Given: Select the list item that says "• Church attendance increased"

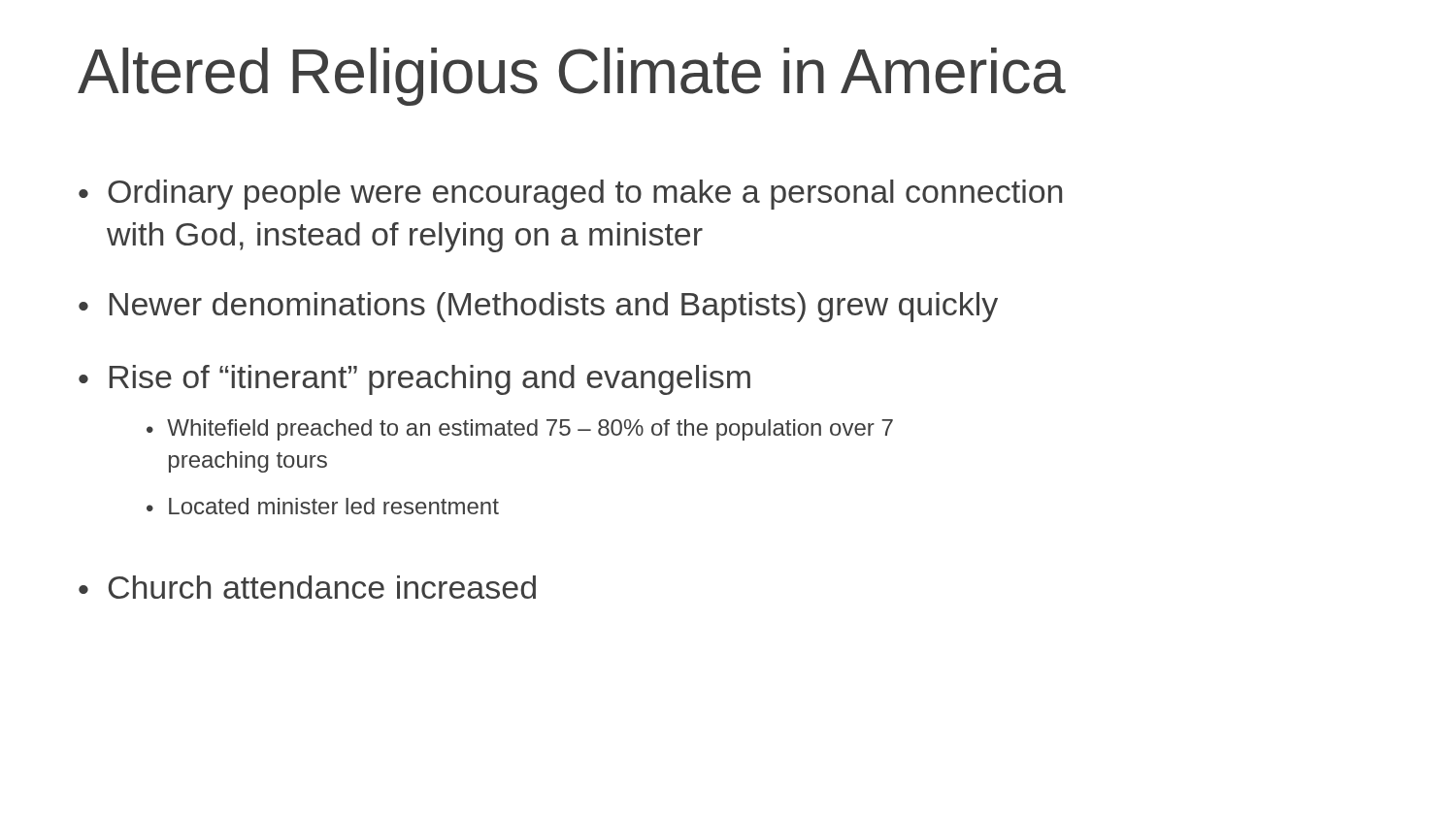Looking at the screenshot, I should pyautogui.click(x=308, y=588).
